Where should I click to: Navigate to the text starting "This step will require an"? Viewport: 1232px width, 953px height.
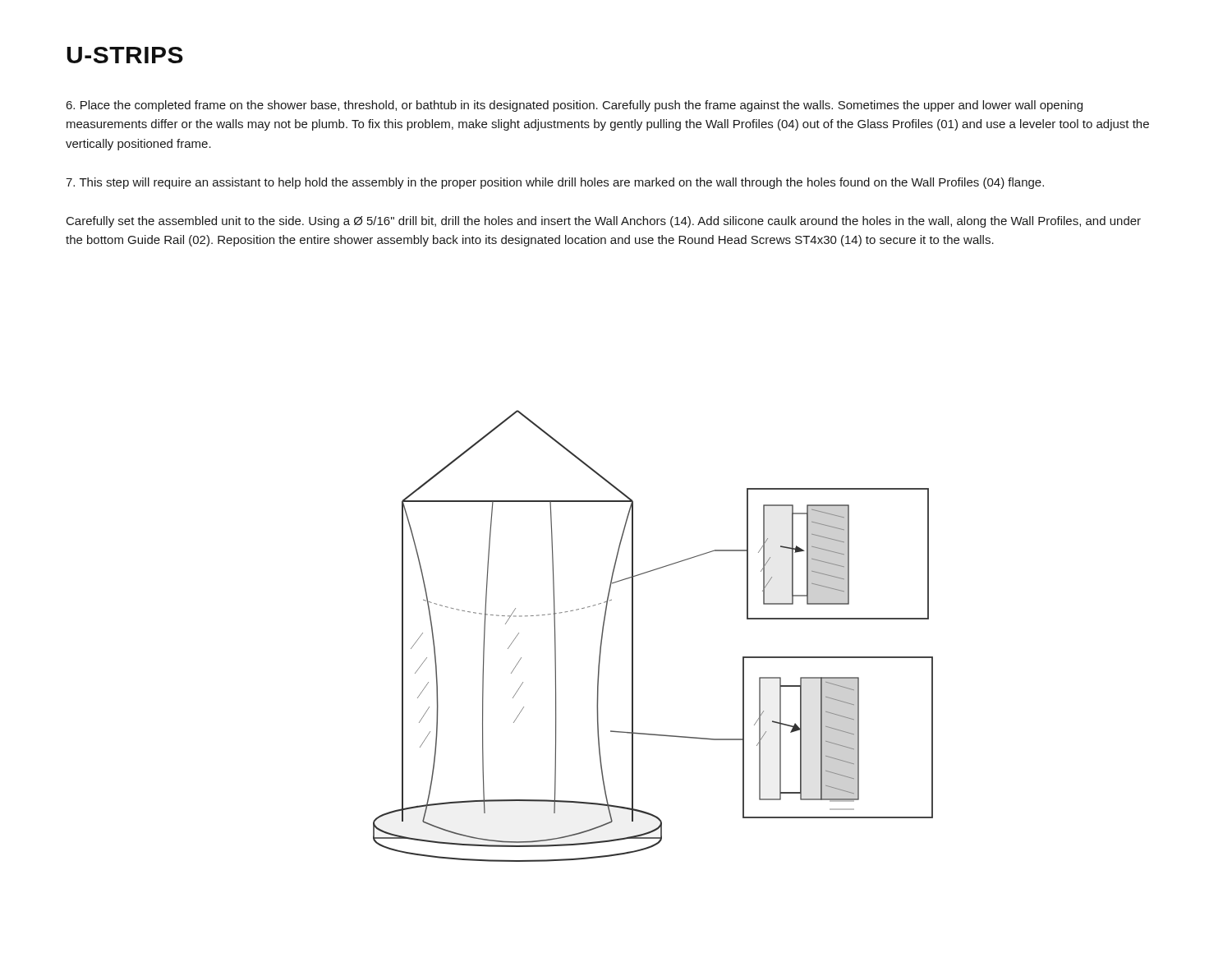tap(555, 182)
